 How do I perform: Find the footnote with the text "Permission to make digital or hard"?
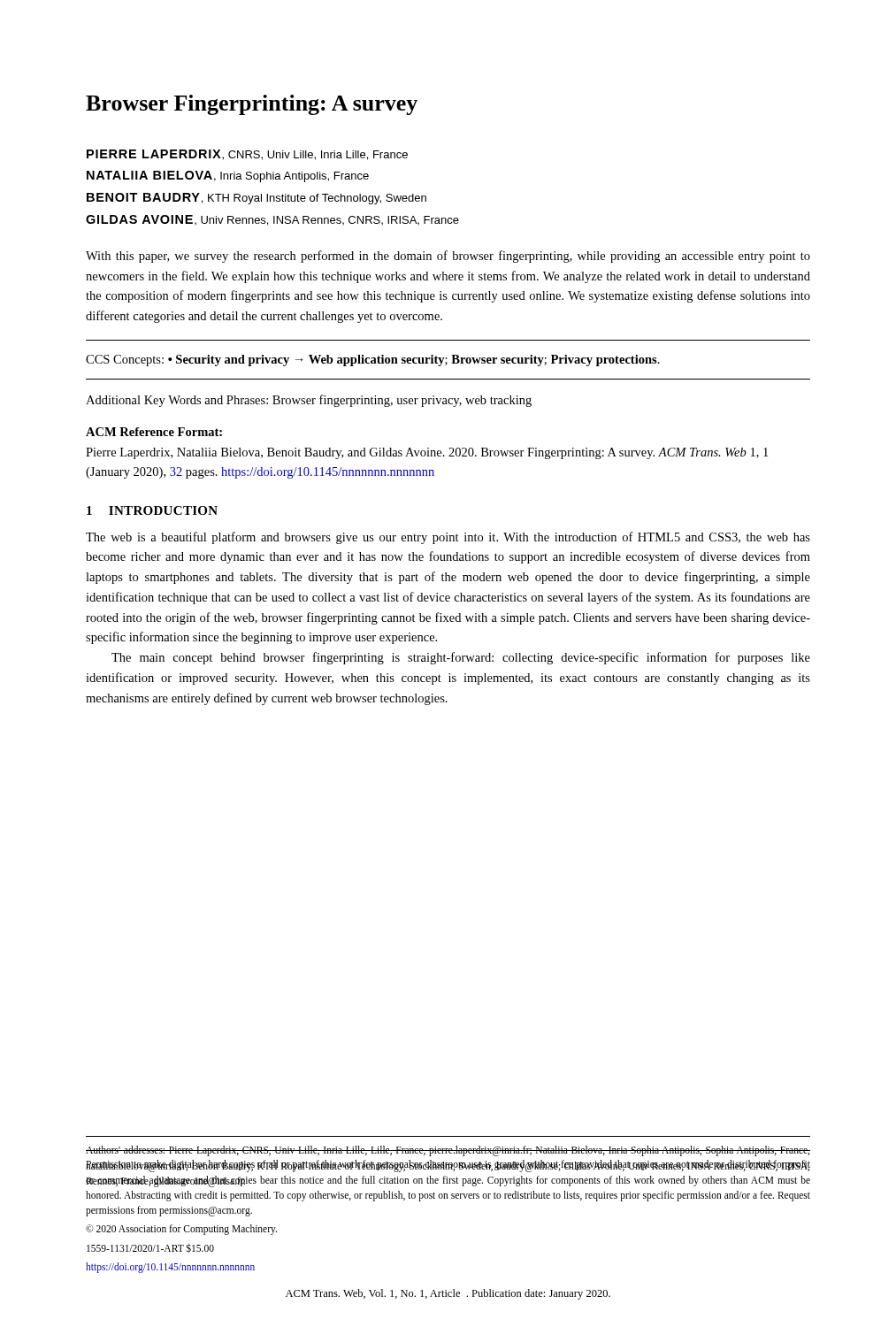coord(448,1187)
